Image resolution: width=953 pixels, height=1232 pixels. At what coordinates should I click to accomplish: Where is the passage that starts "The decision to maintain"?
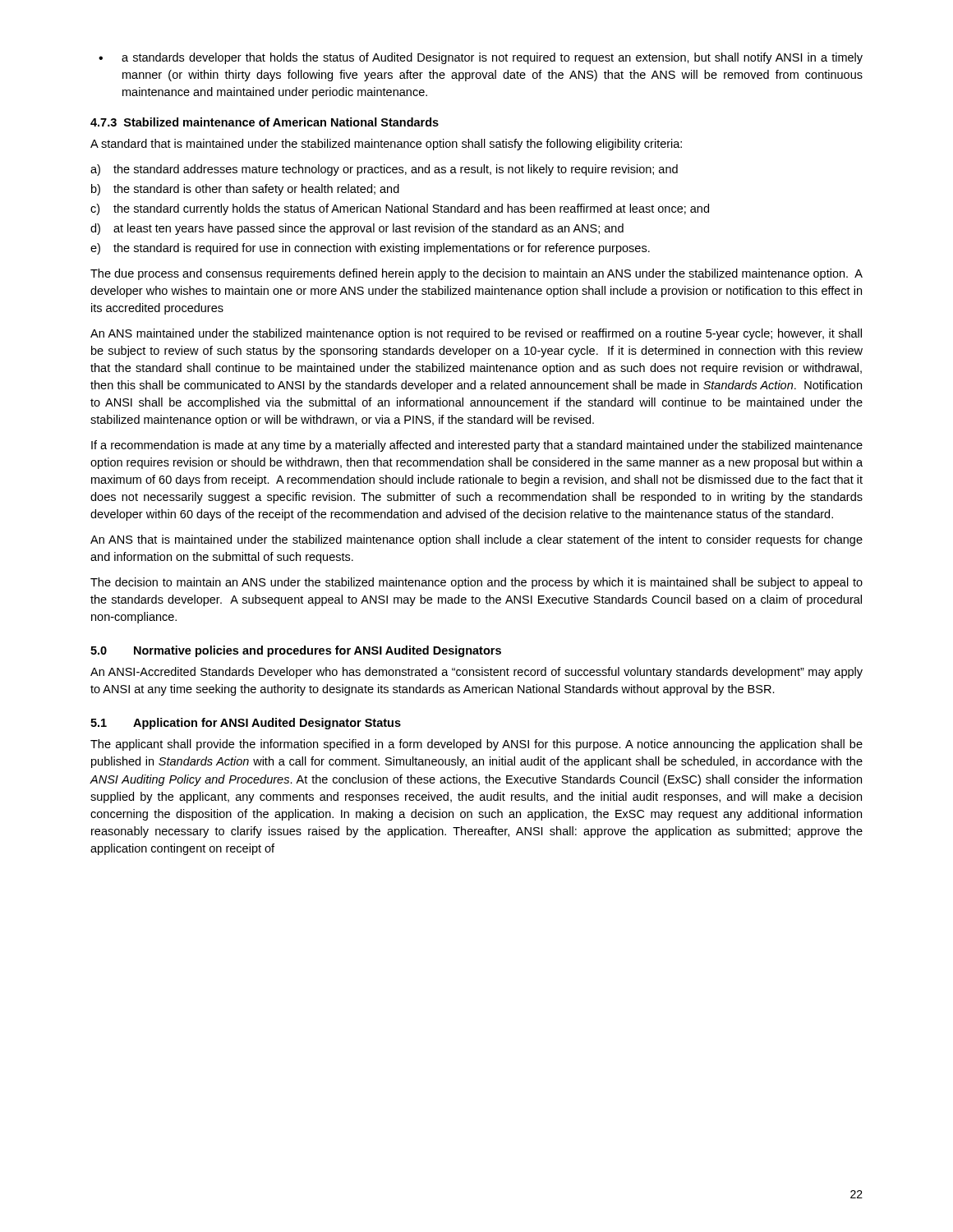click(x=476, y=600)
